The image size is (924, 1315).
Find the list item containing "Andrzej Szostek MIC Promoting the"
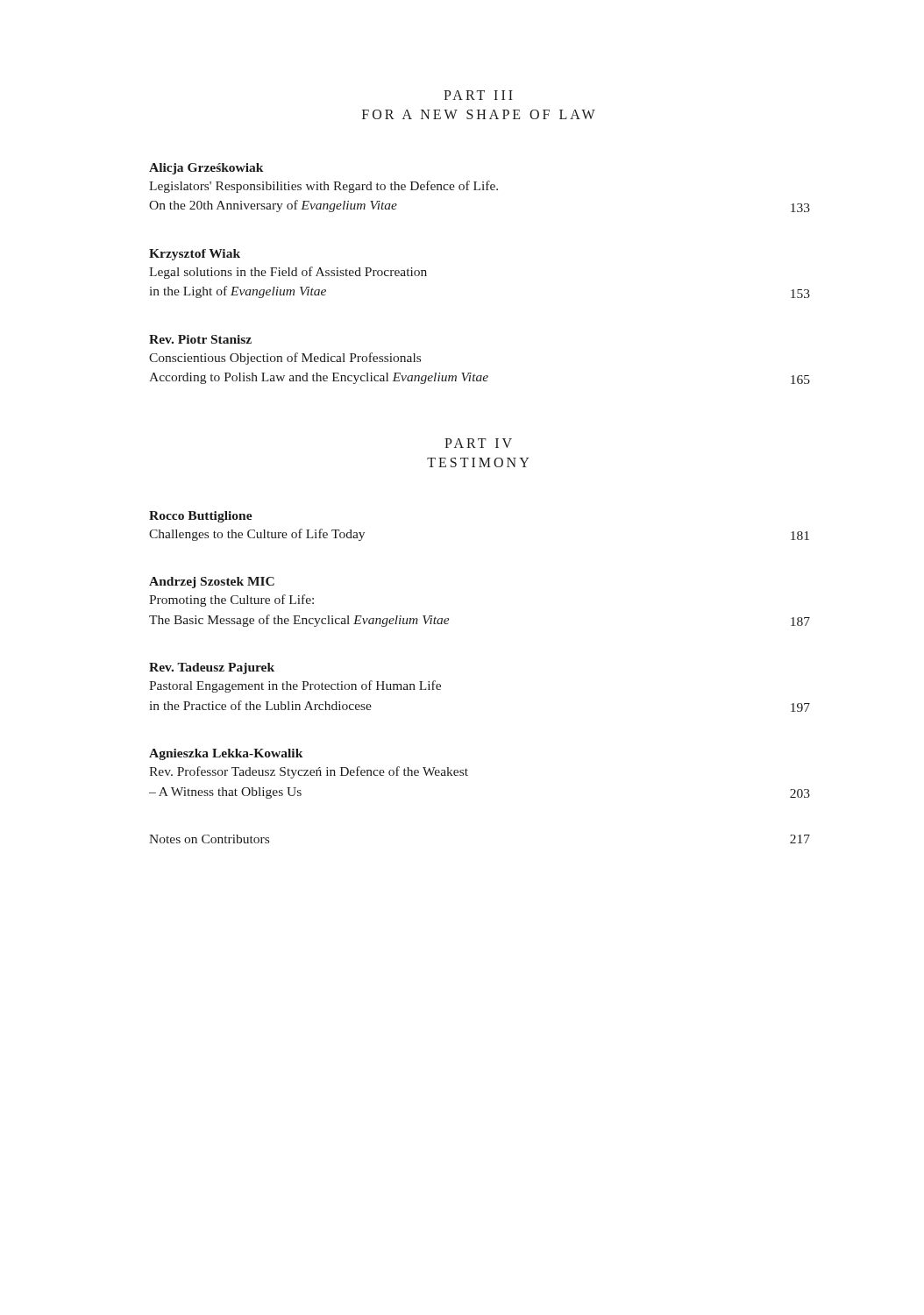pyautogui.click(x=212, y=583)
